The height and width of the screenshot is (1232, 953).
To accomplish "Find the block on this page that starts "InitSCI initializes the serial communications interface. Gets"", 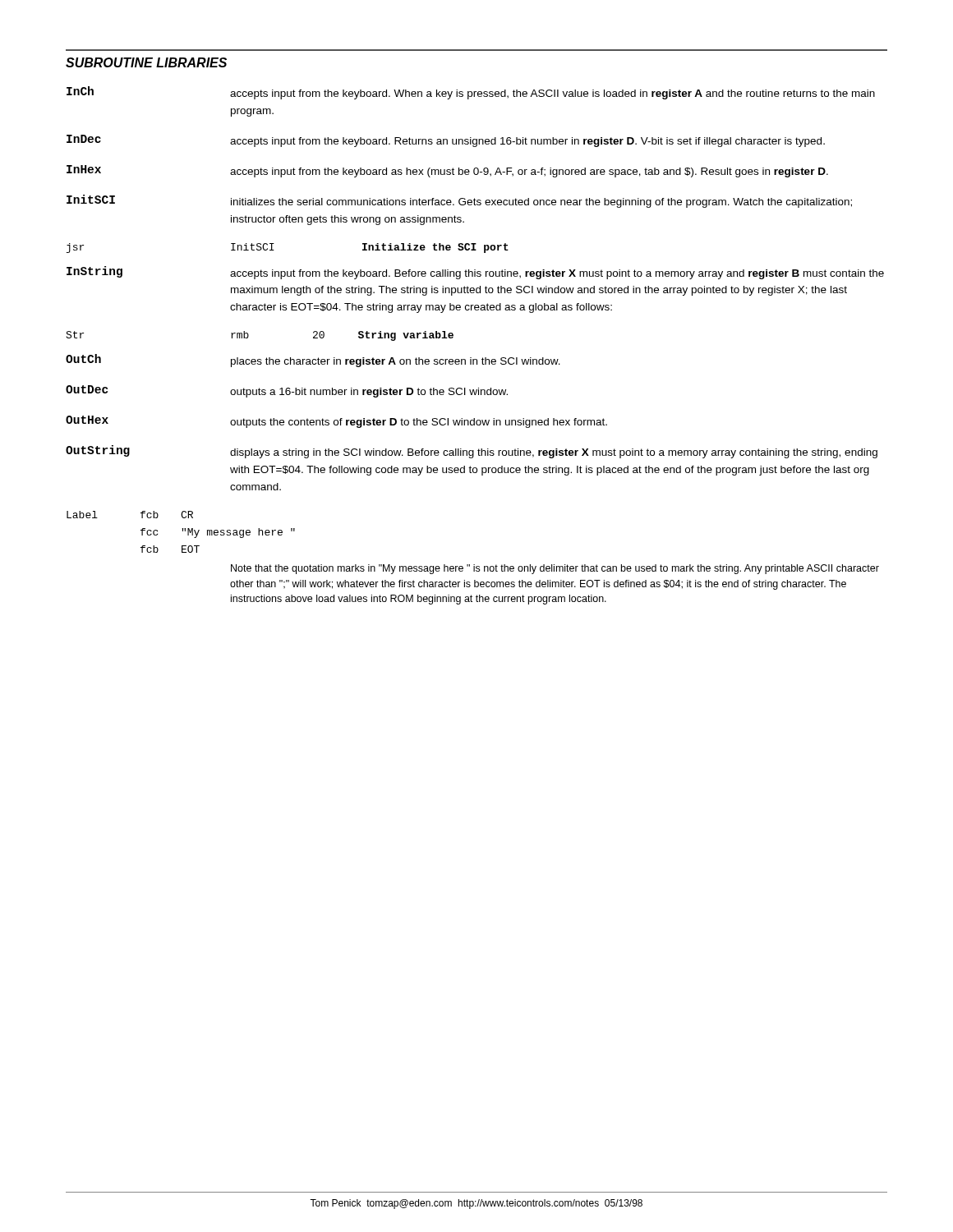I will pyautogui.click(x=476, y=211).
